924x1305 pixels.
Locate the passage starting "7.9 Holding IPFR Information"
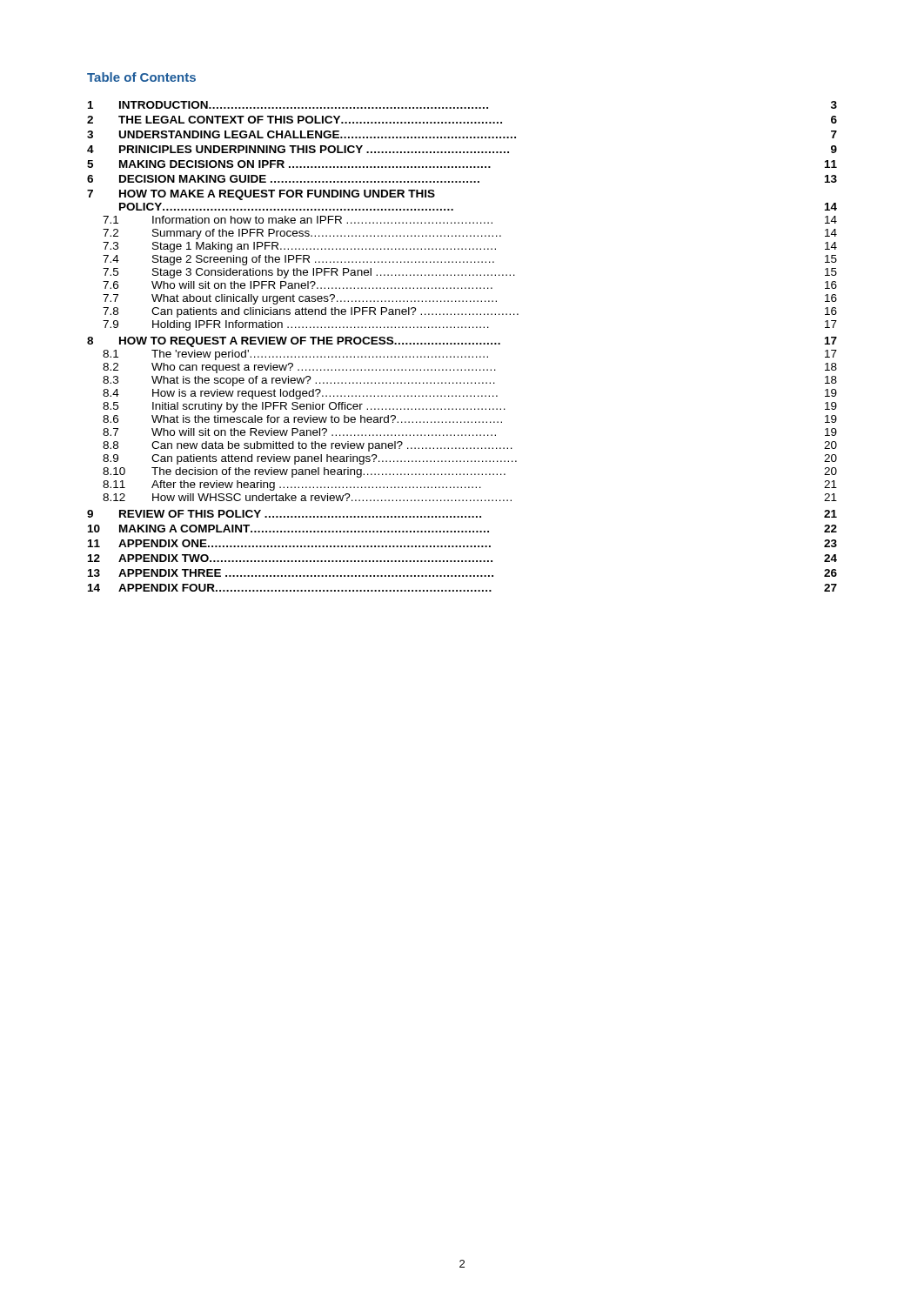coord(462,324)
